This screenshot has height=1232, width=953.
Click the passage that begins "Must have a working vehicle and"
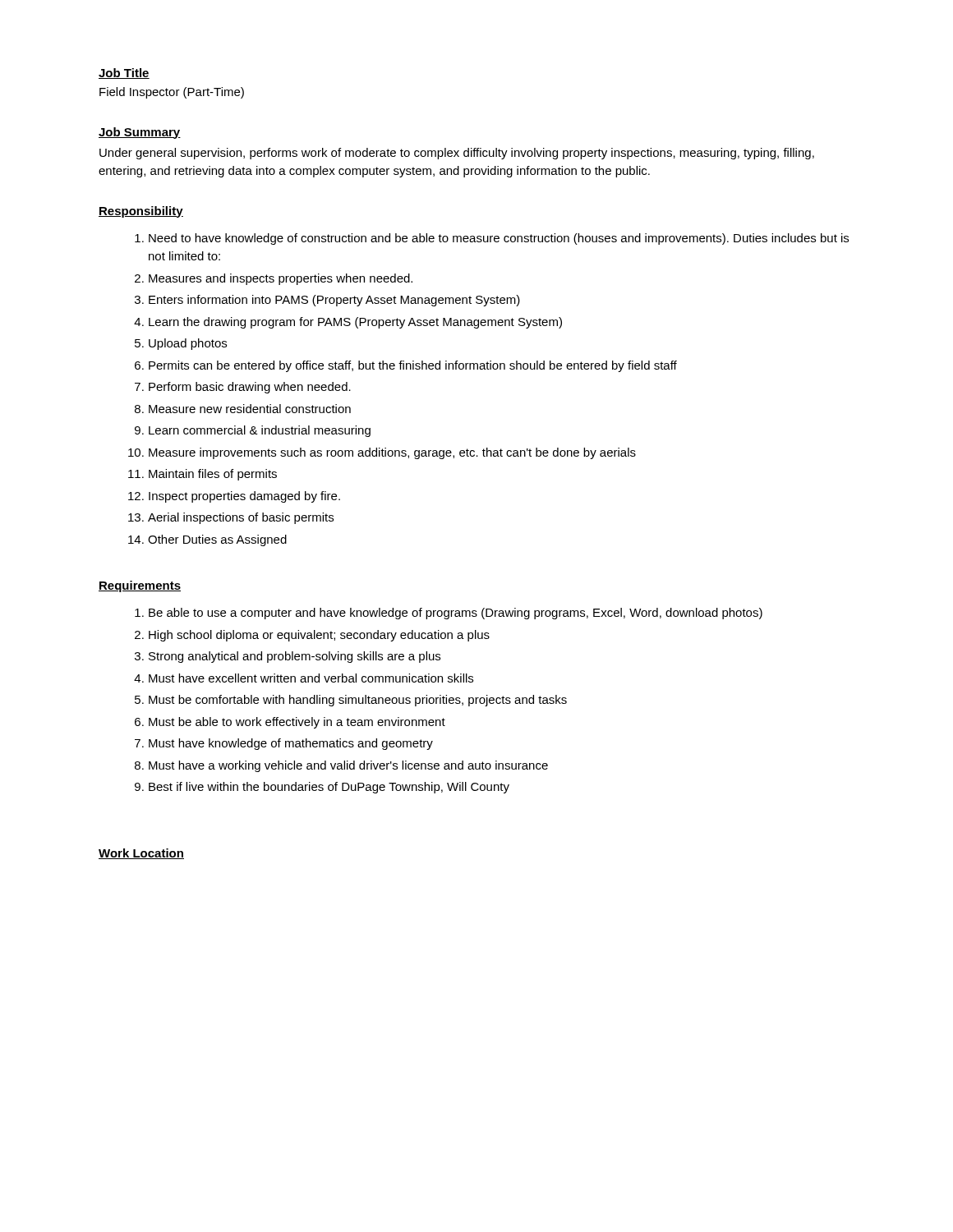tap(348, 765)
